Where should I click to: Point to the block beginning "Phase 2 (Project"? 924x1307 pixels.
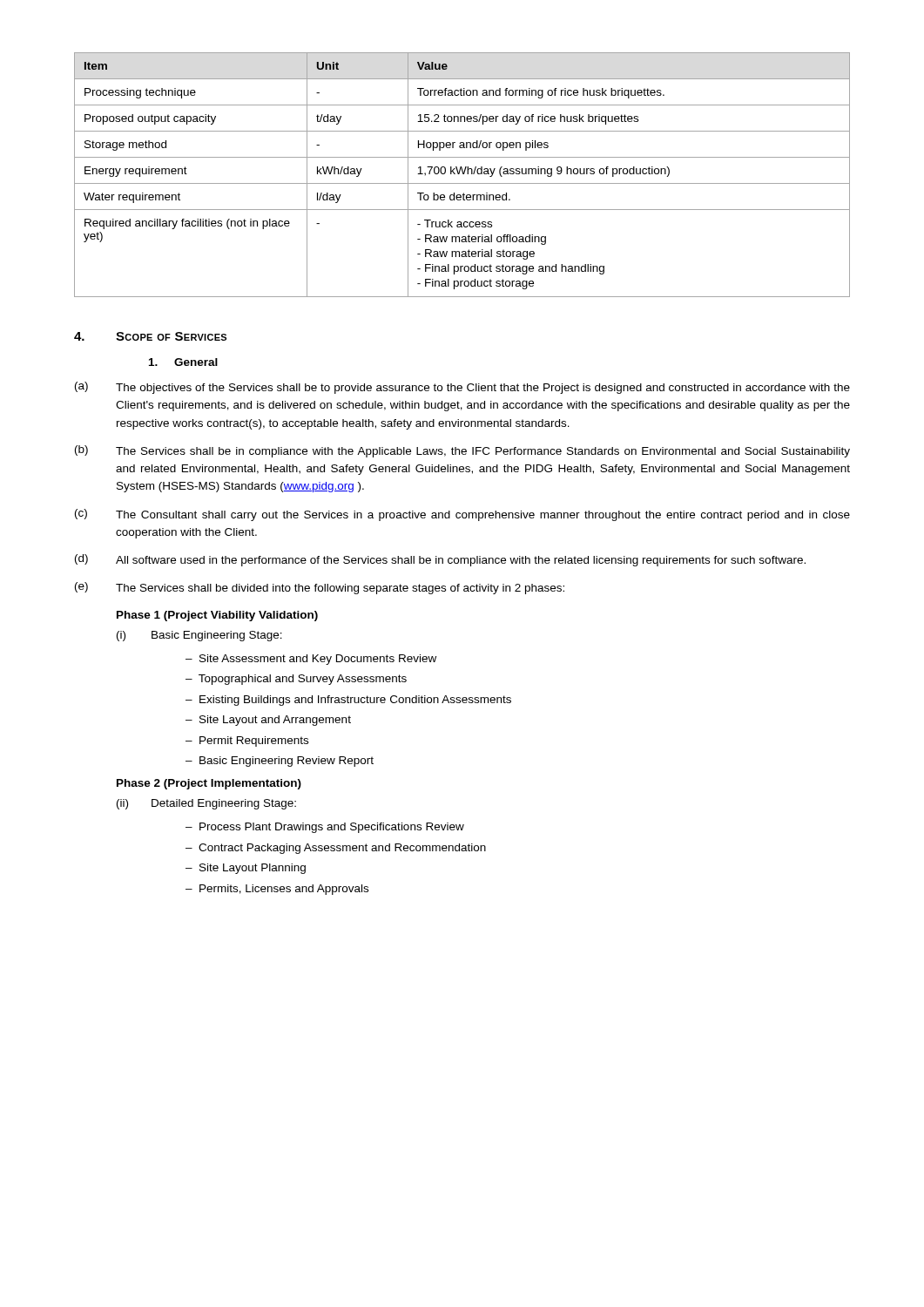pyautogui.click(x=209, y=783)
